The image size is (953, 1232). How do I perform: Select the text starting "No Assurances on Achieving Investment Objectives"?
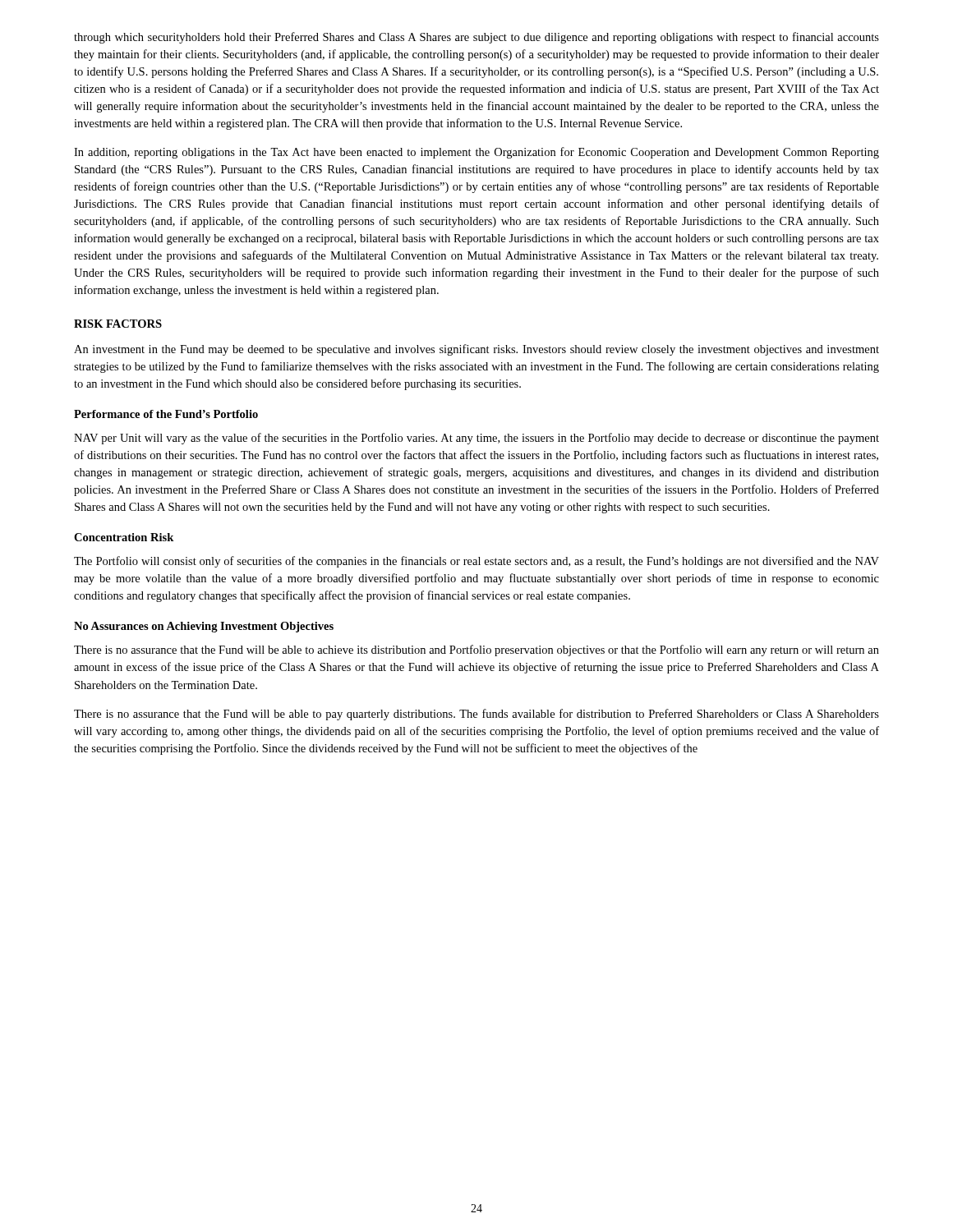click(x=204, y=626)
